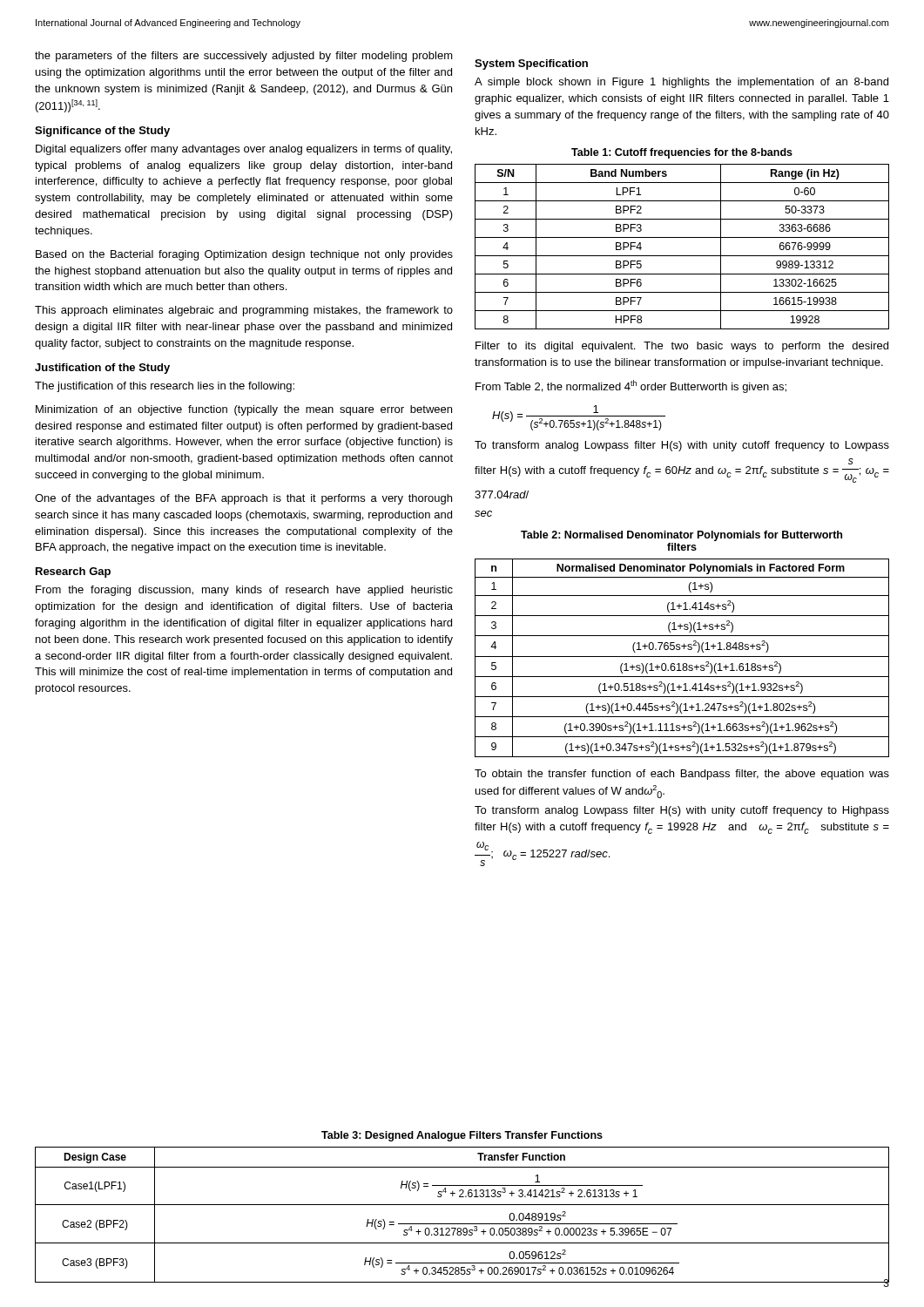Find the text block that reads "From the foraging discussion,"
Screen dimensions: 1307x924
point(244,640)
